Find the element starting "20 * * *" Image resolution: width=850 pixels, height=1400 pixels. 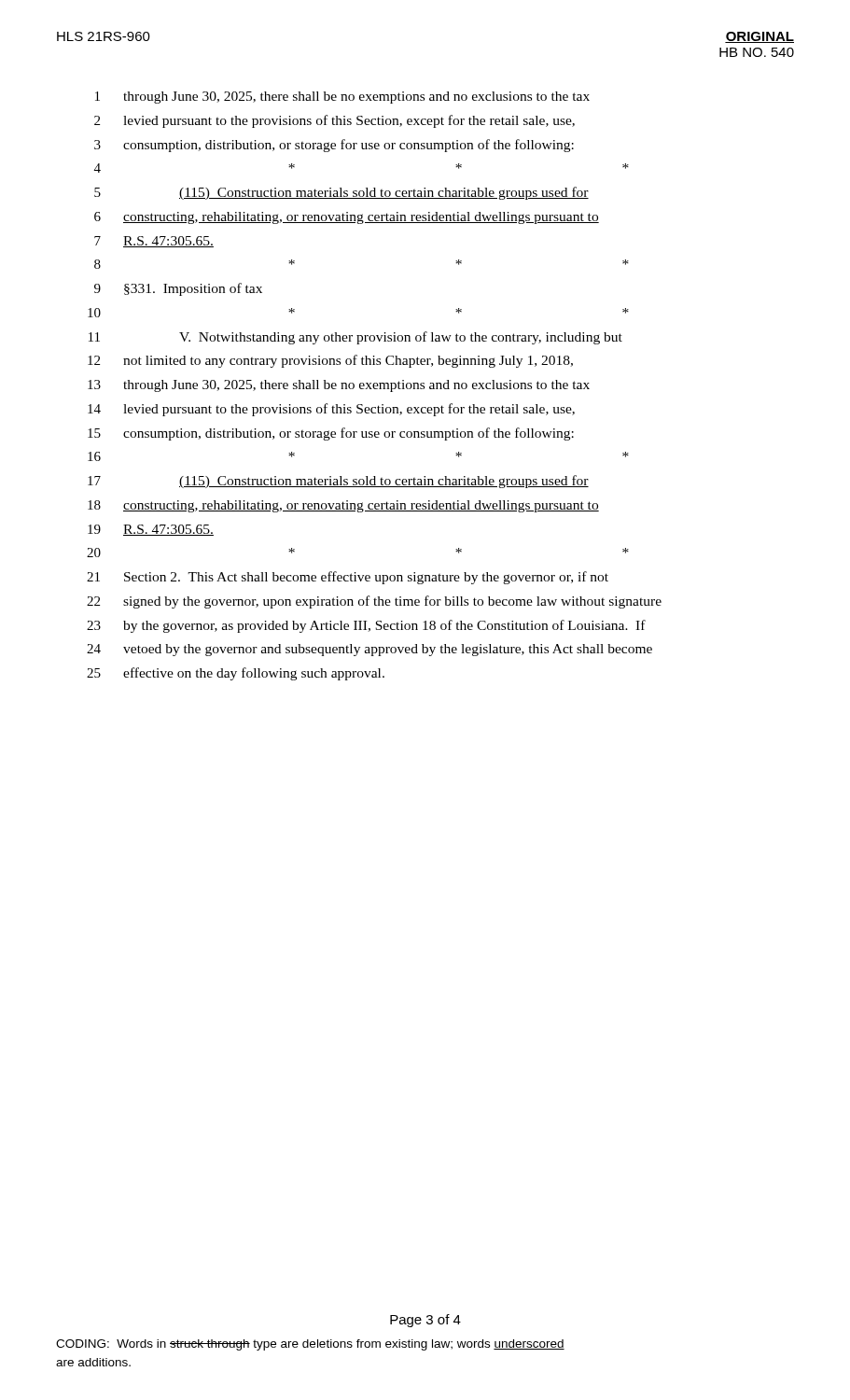tap(91, 552)
